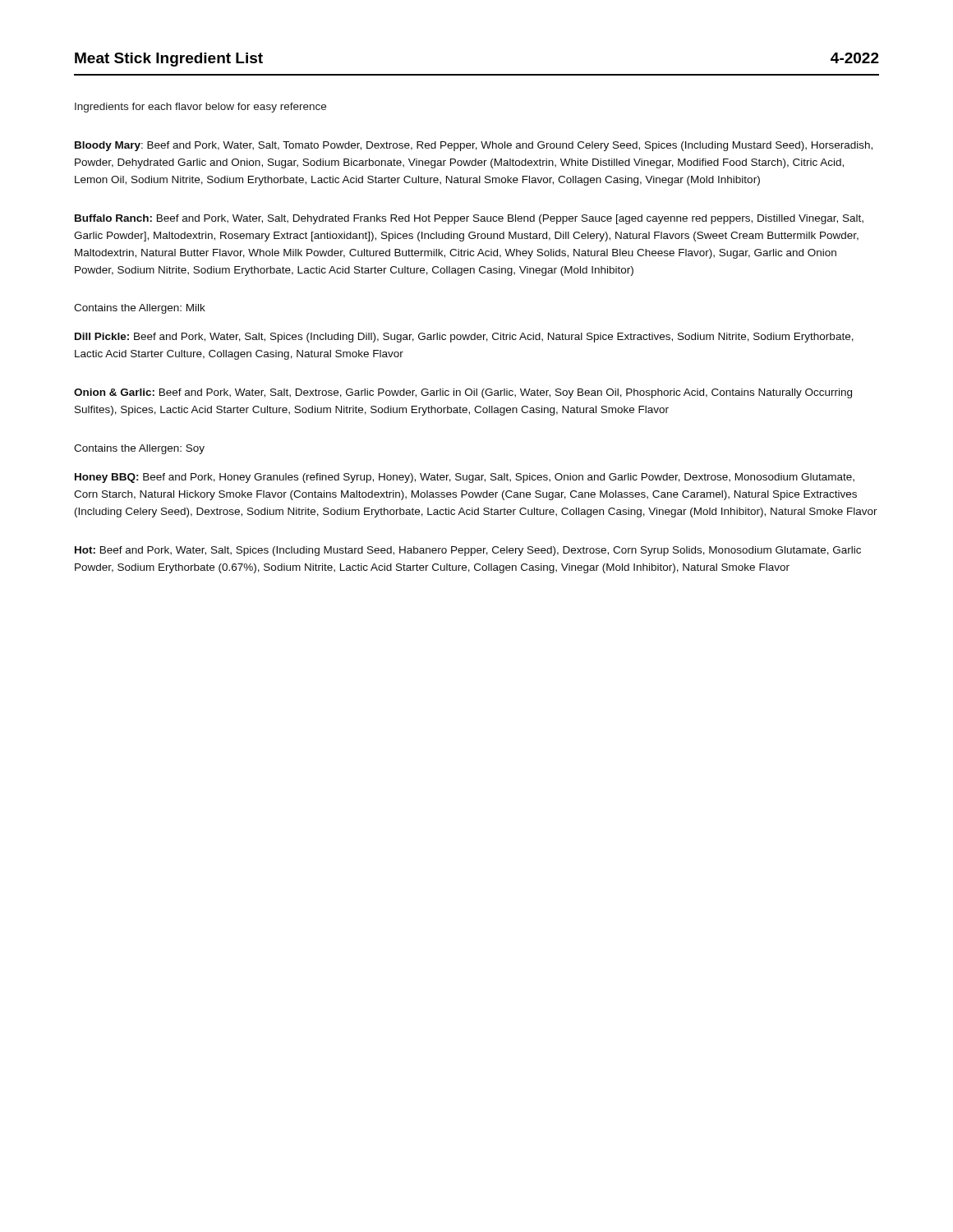Find the block starting "Dill Pickle: Beef and"

[464, 345]
